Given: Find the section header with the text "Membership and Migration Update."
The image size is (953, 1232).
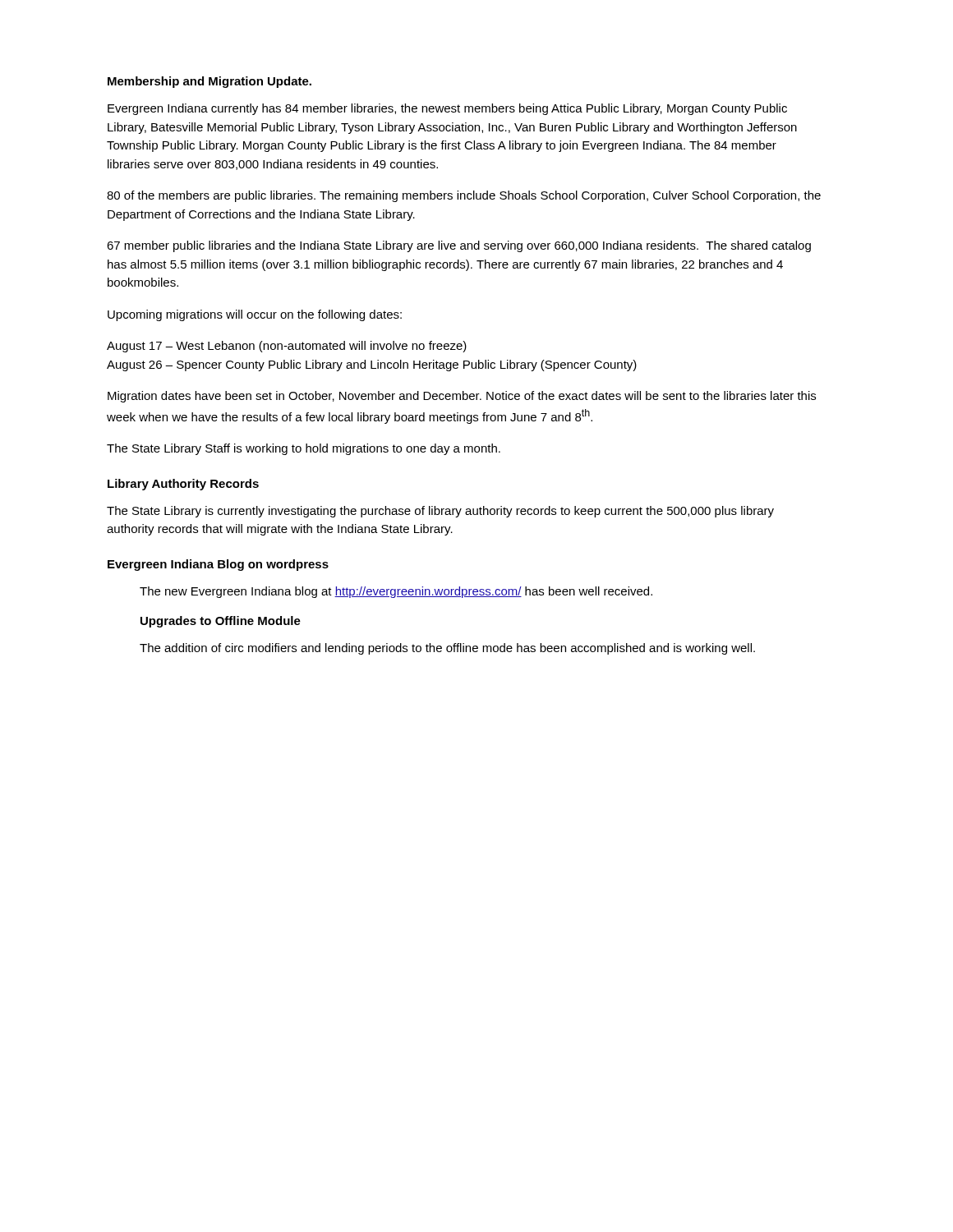Looking at the screenshot, I should click(210, 81).
